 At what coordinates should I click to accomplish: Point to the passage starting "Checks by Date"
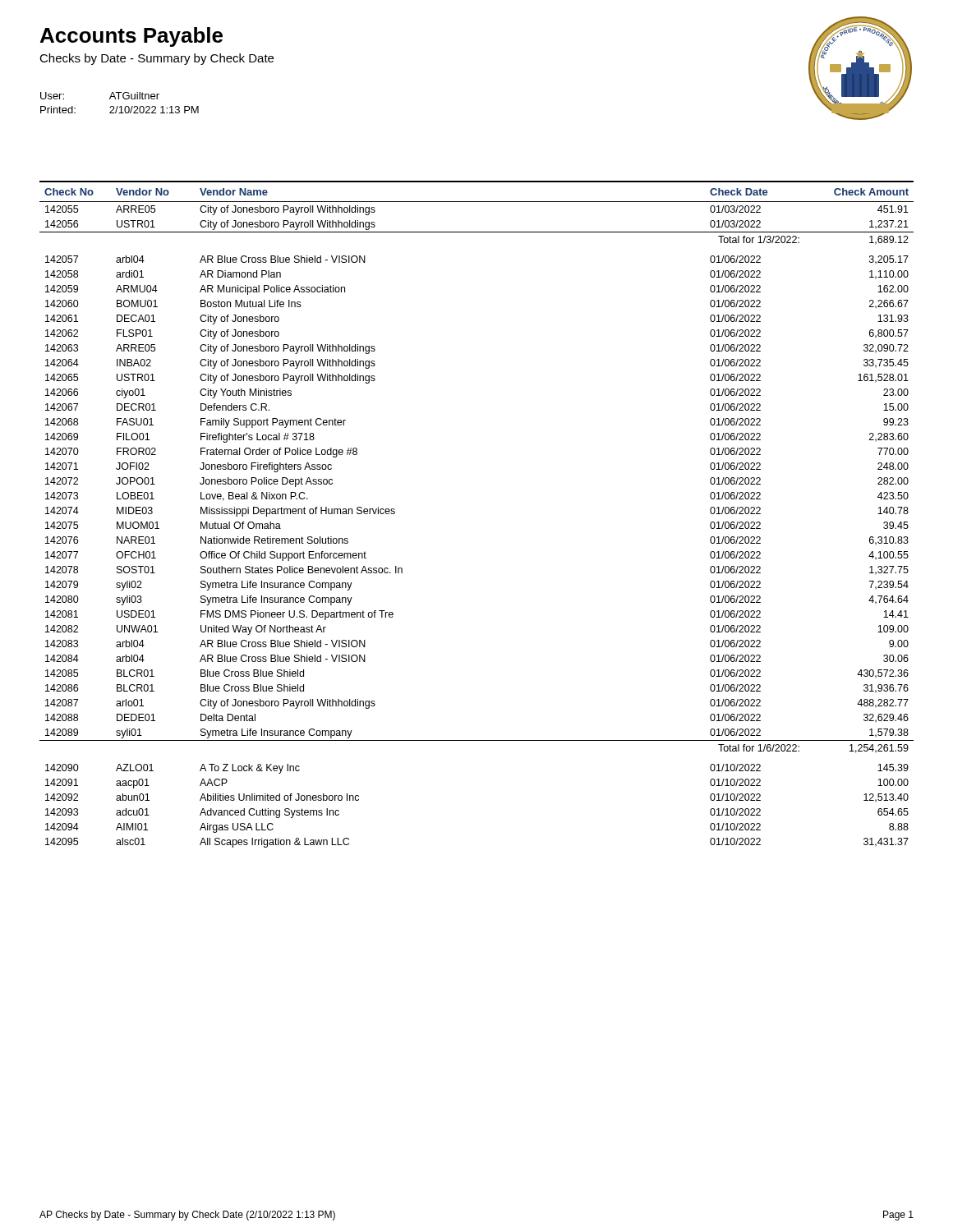click(157, 58)
